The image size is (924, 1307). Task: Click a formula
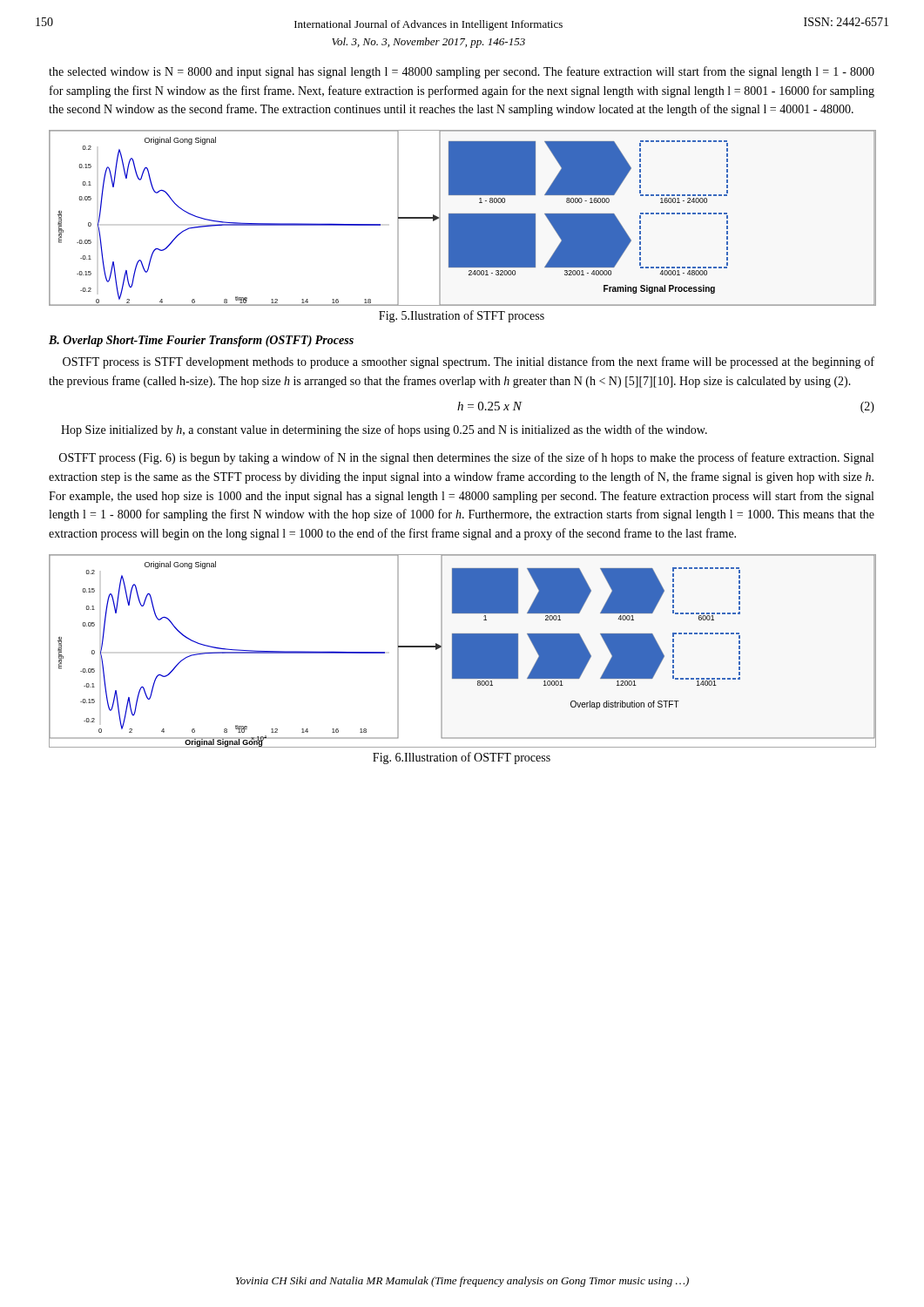pos(666,407)
